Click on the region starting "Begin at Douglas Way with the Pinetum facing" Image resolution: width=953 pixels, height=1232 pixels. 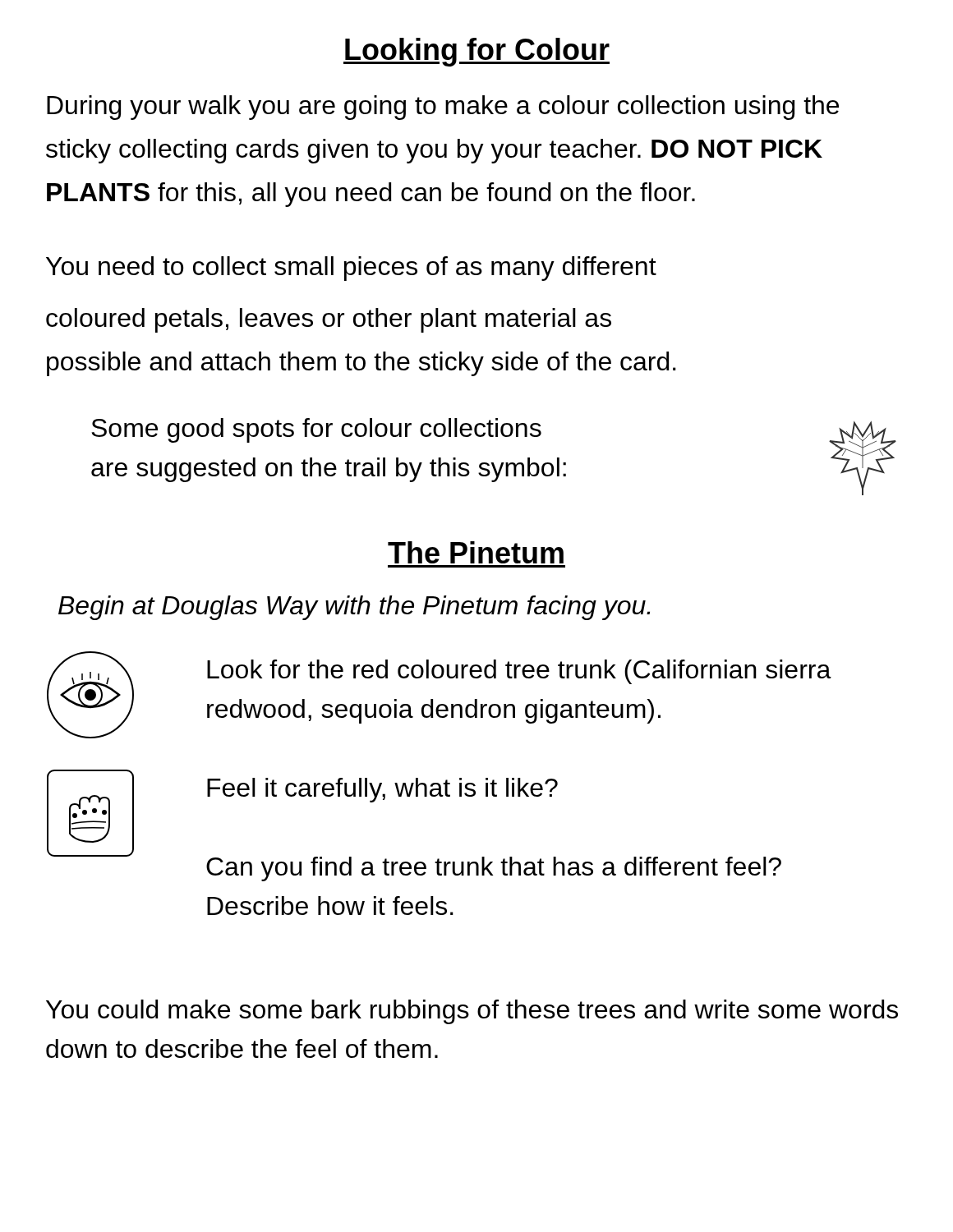click(355, 605)
